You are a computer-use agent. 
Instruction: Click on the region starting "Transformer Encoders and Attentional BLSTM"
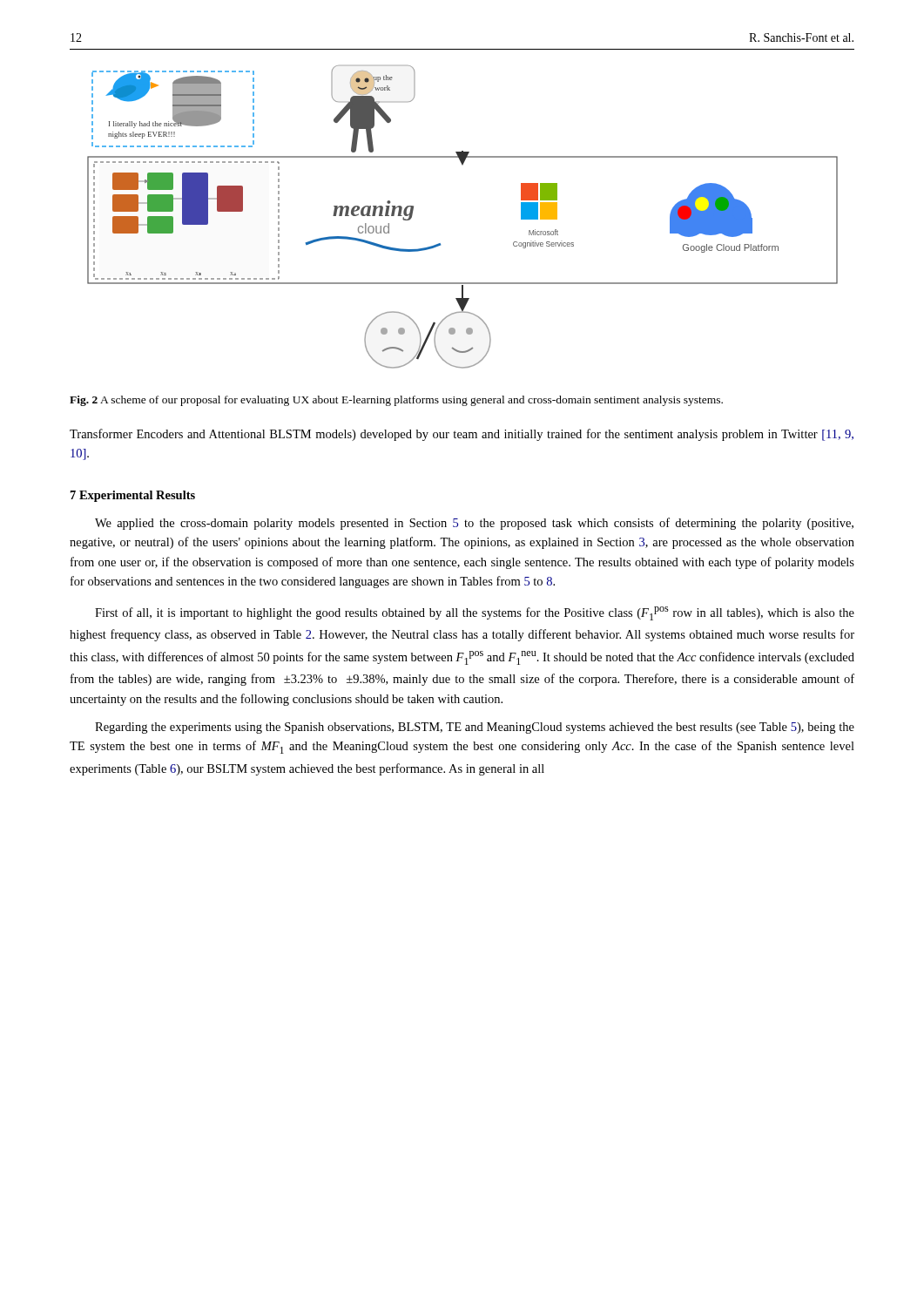click(462, 444)
